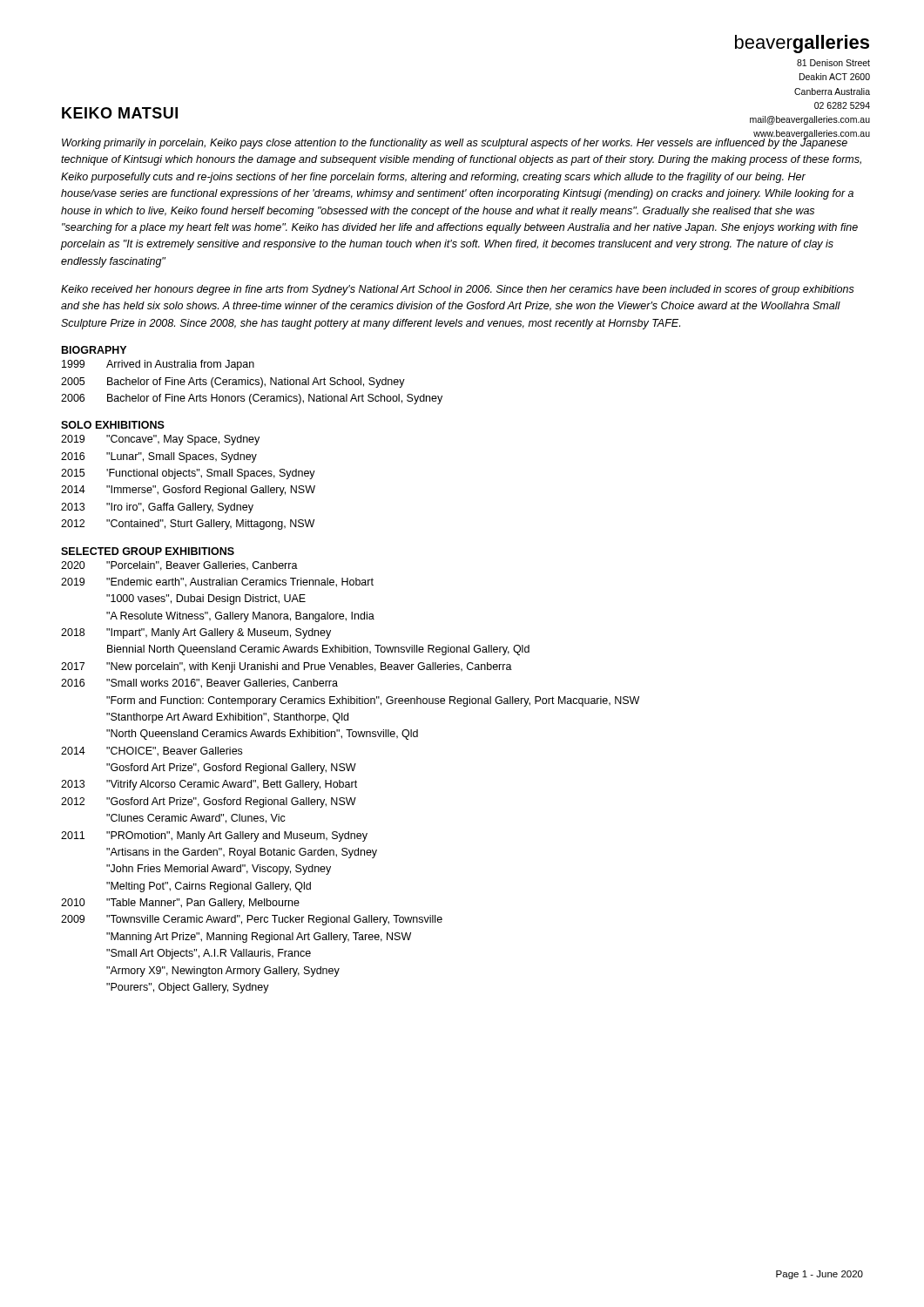Click on the text block that reads "Keiko received her honours degree in fine"
The image size is (924, 1307).
[458, 306]
